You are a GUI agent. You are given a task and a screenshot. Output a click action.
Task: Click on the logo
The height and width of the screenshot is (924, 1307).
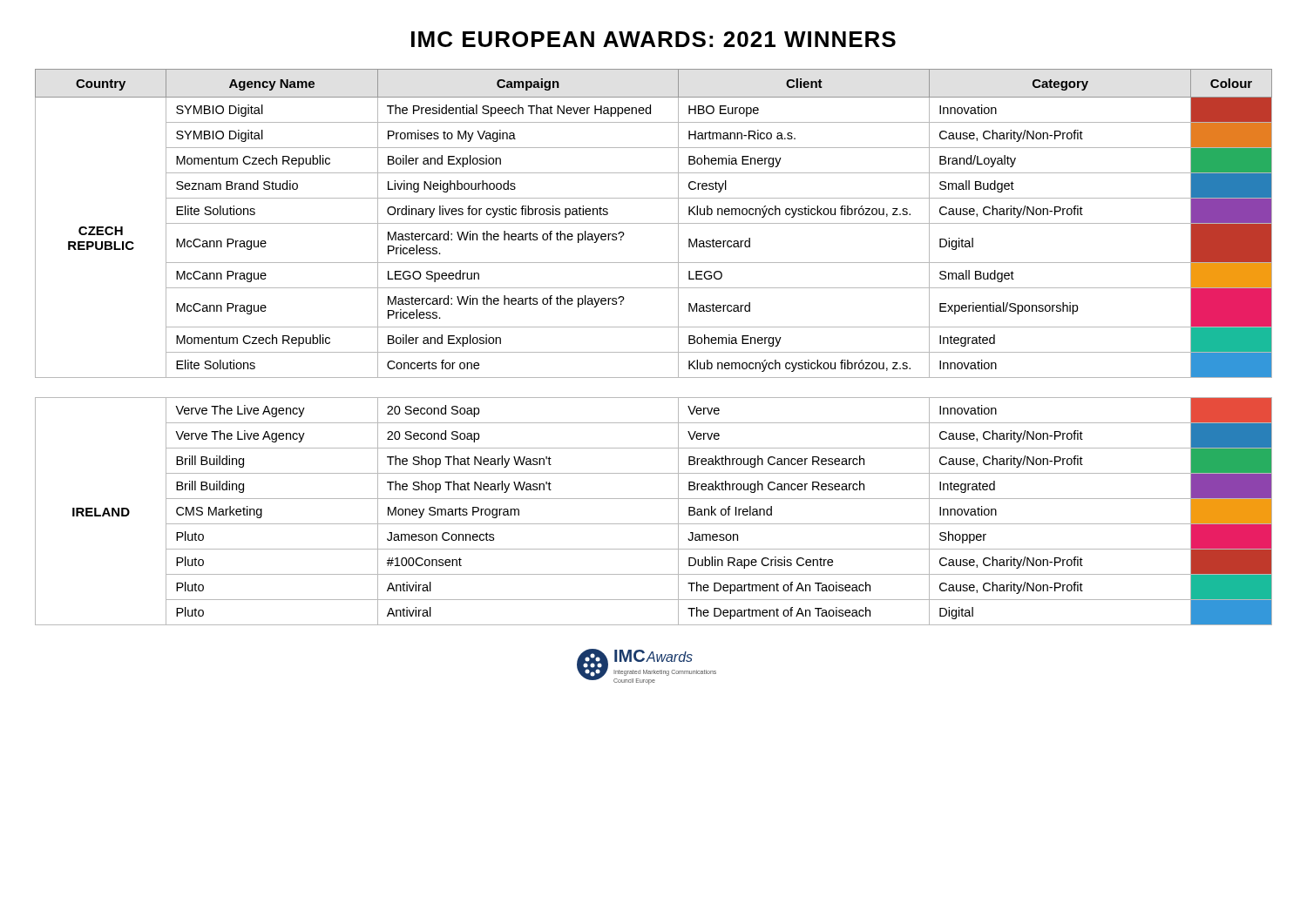click(654, 667)
